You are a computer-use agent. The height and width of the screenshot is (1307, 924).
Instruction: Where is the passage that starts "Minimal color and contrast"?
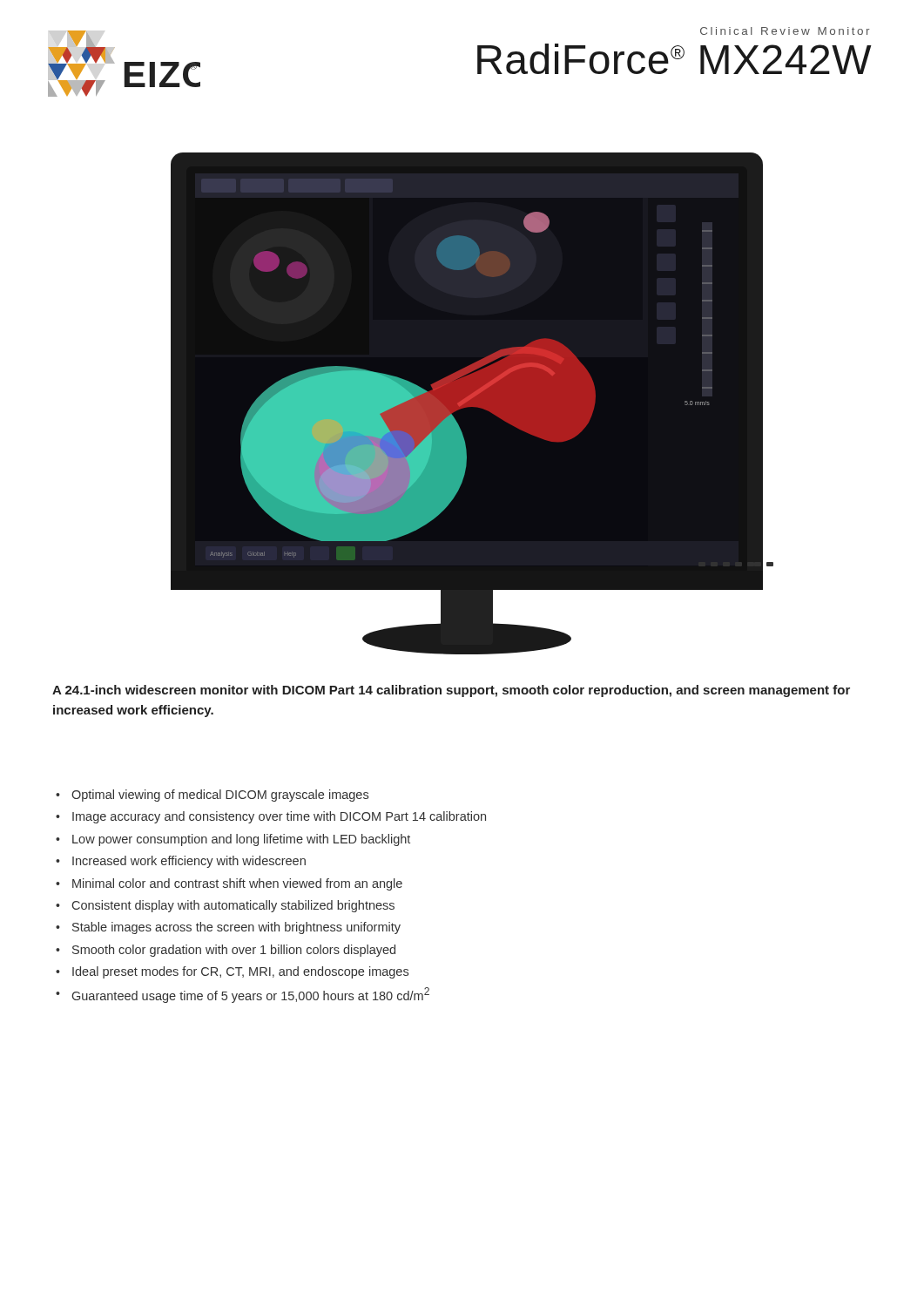pyautogui.click(x=237, y=883)
